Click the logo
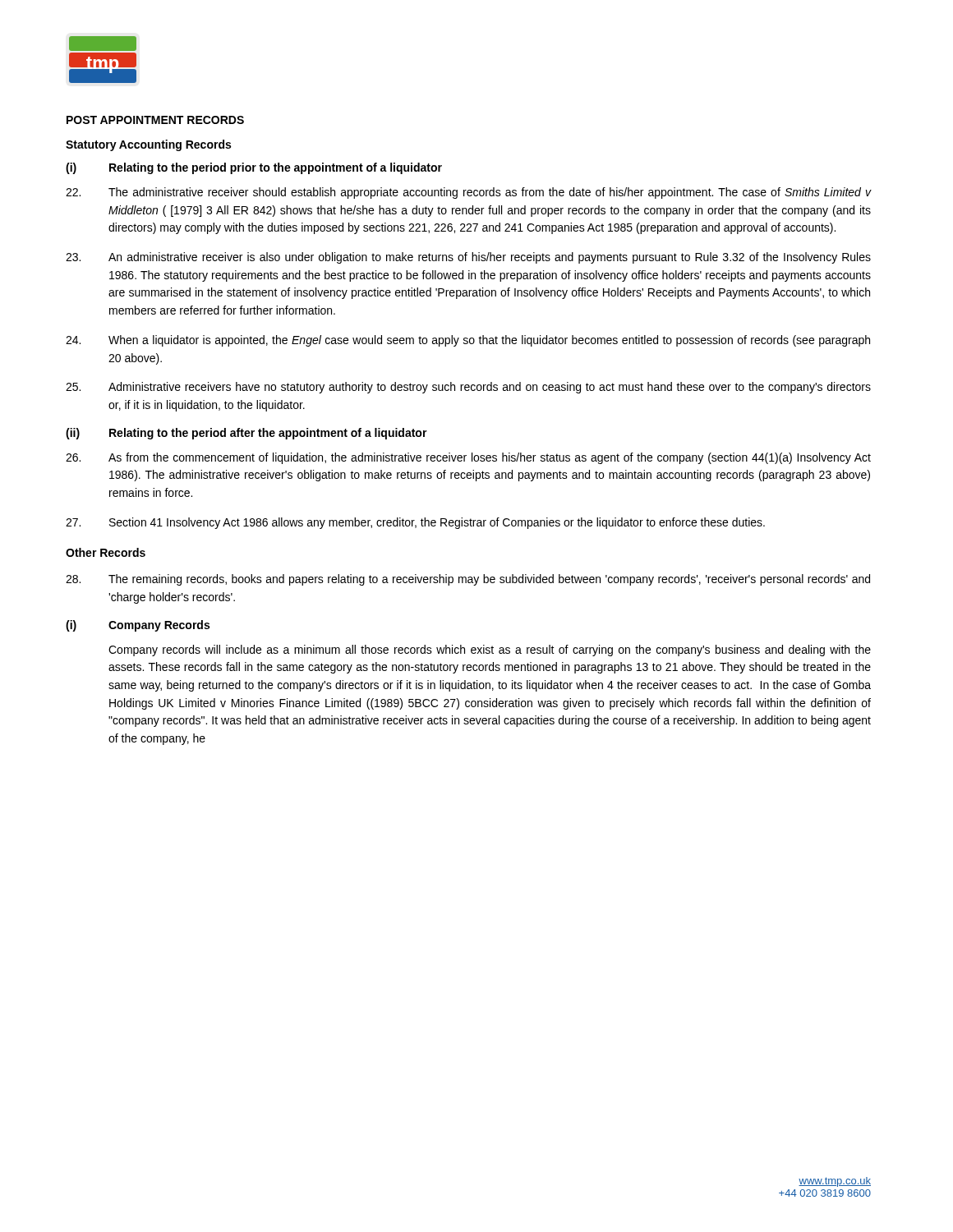 pyautogui.click(x=468, y=61)
